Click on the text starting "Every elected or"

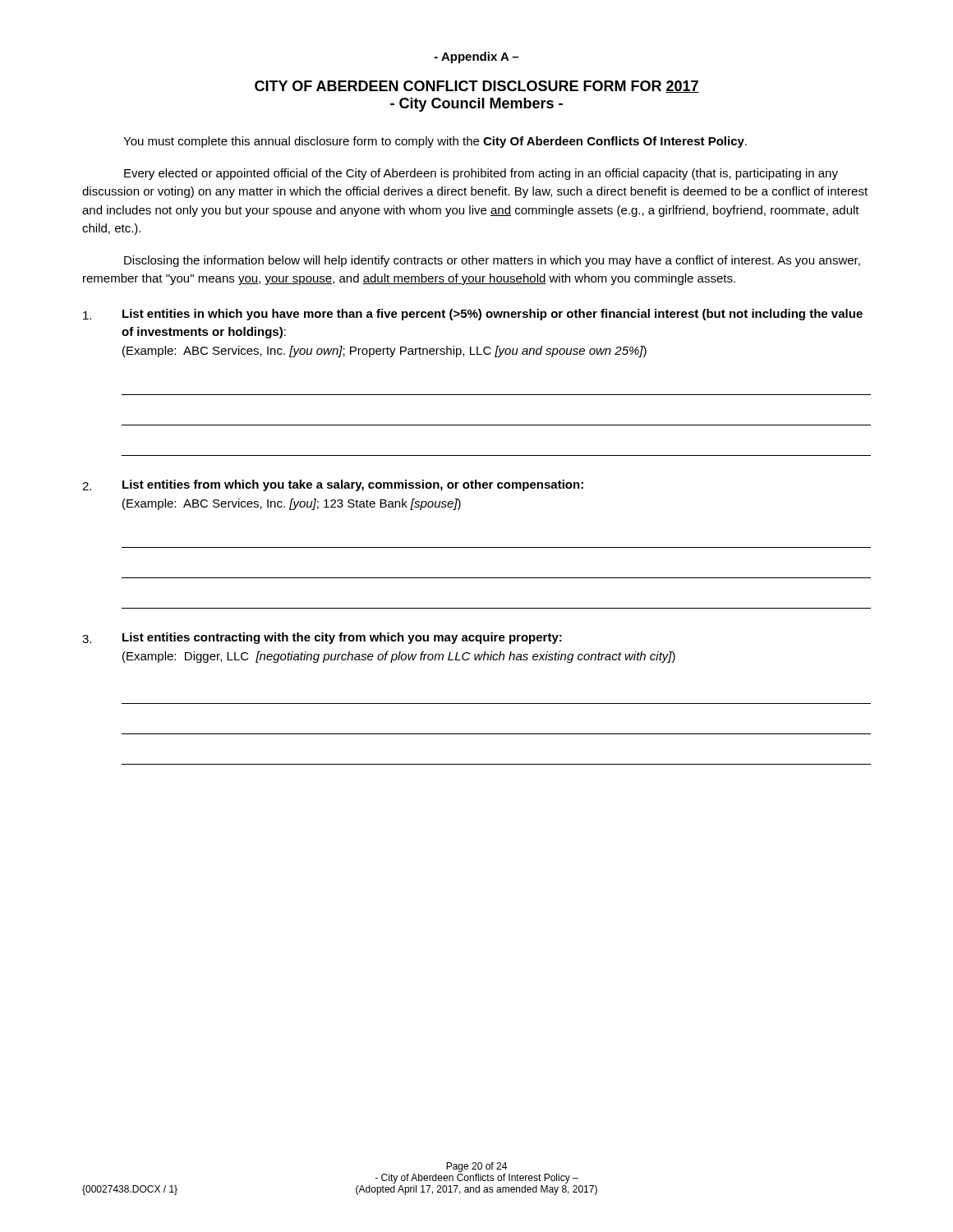pyautogui.click(x=476, y=201)
